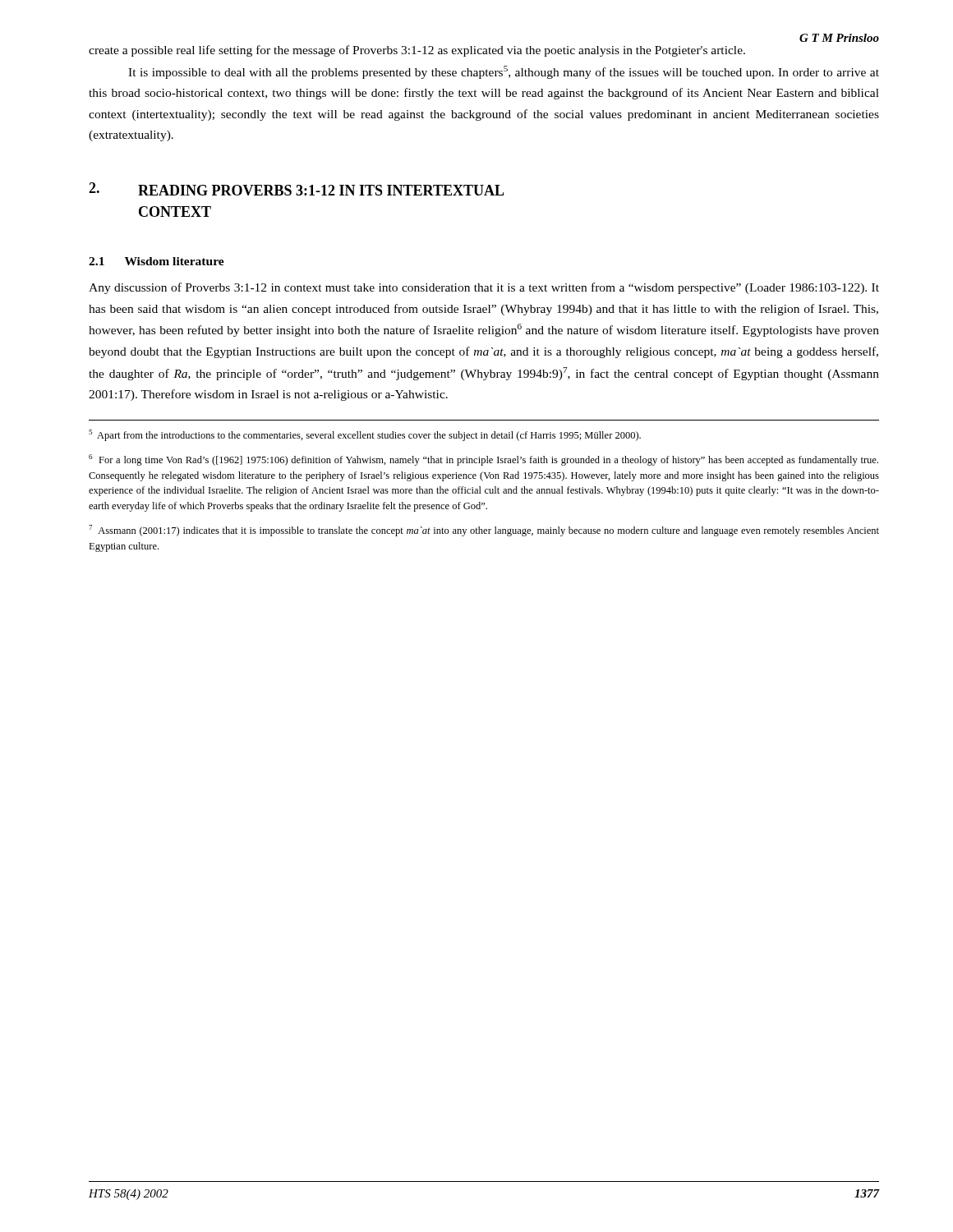Select the text block starting "6 For a long time Von Rad’s"
The image size is (953, 1232).
click(484, 482)
